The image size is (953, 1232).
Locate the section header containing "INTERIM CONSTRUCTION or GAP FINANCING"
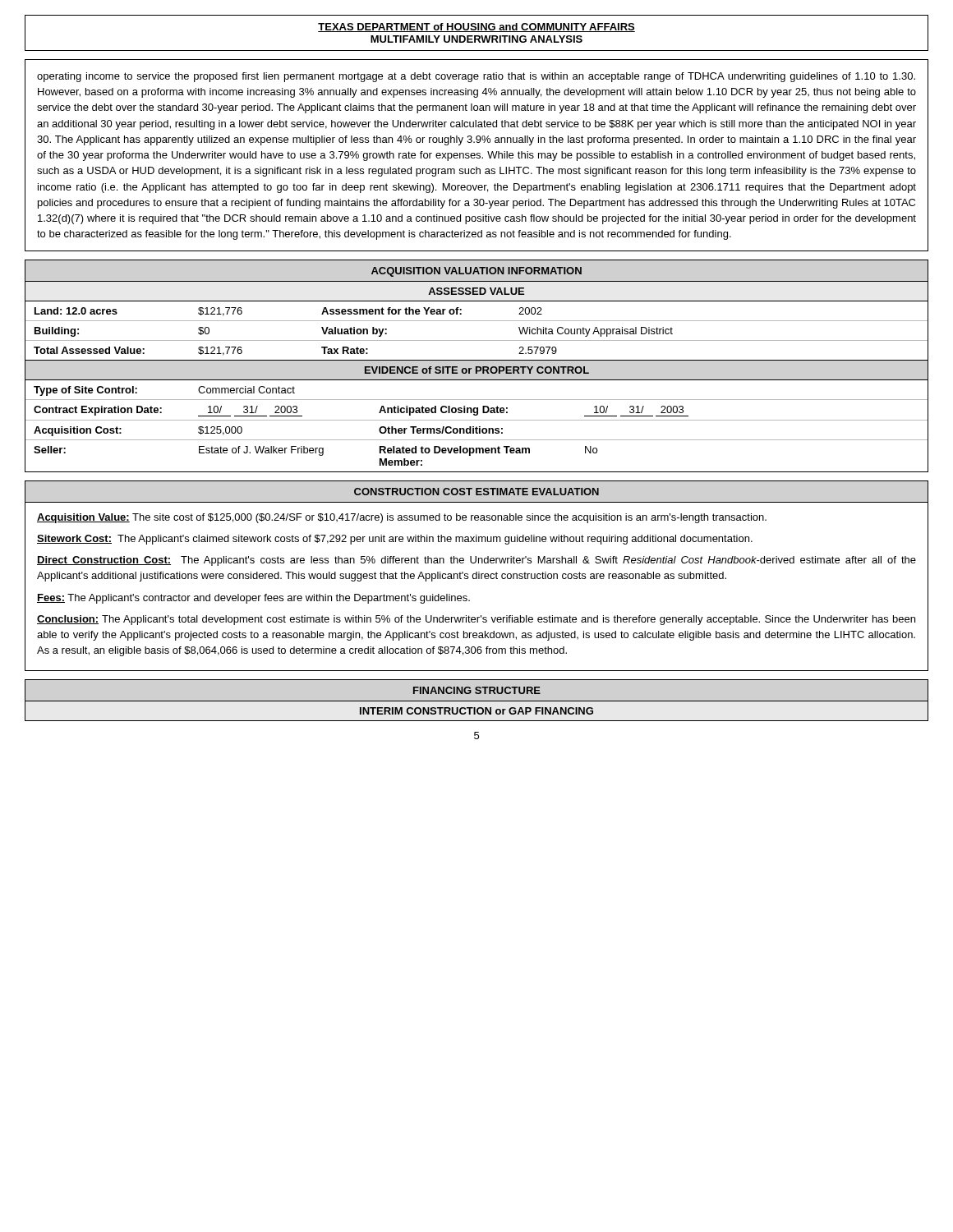click(x=476, y=711)
